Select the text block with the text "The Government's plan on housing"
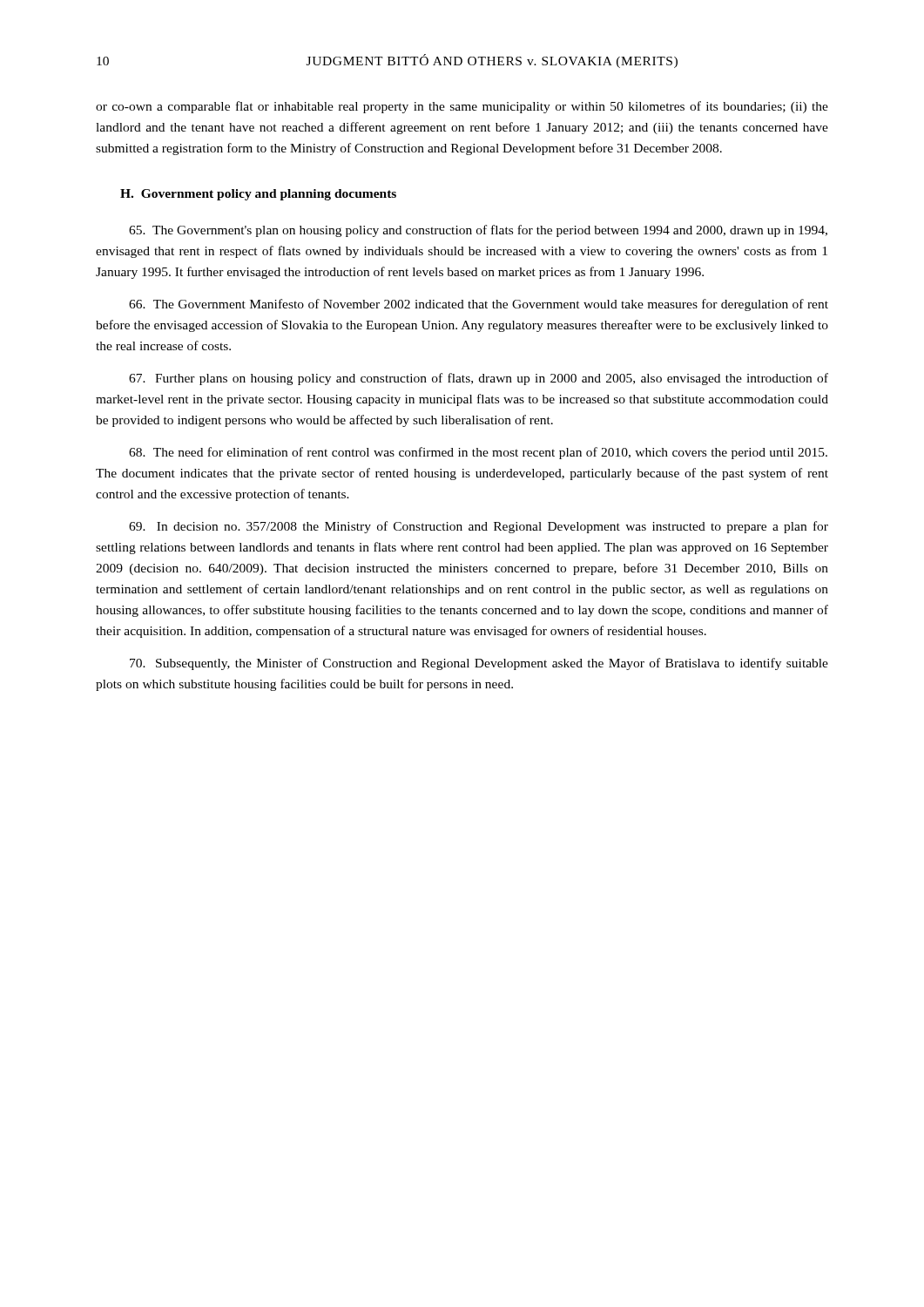 click(462, 251)
